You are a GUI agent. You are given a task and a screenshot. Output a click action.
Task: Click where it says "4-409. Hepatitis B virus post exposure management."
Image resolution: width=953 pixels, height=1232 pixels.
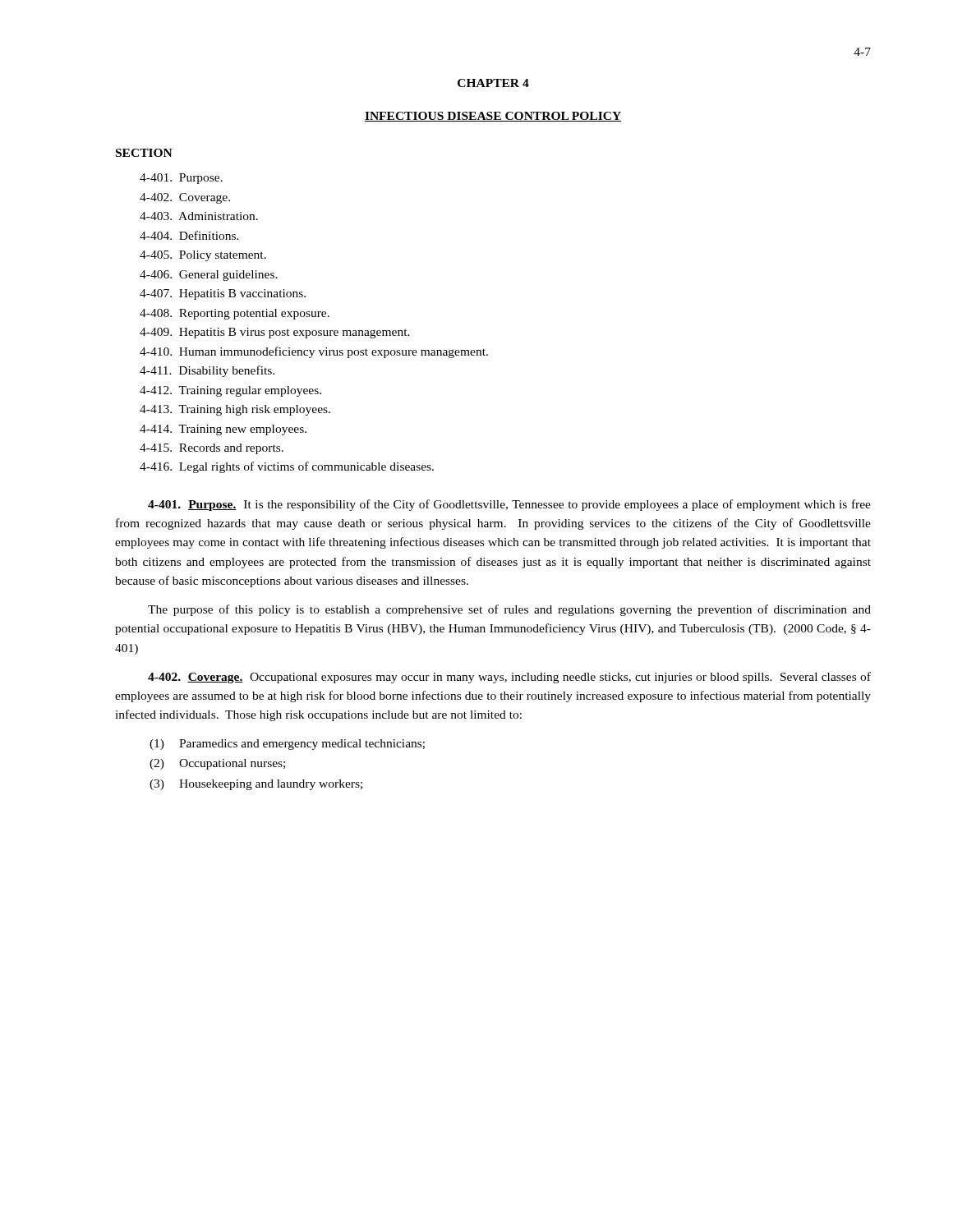[x=275, y=332]
